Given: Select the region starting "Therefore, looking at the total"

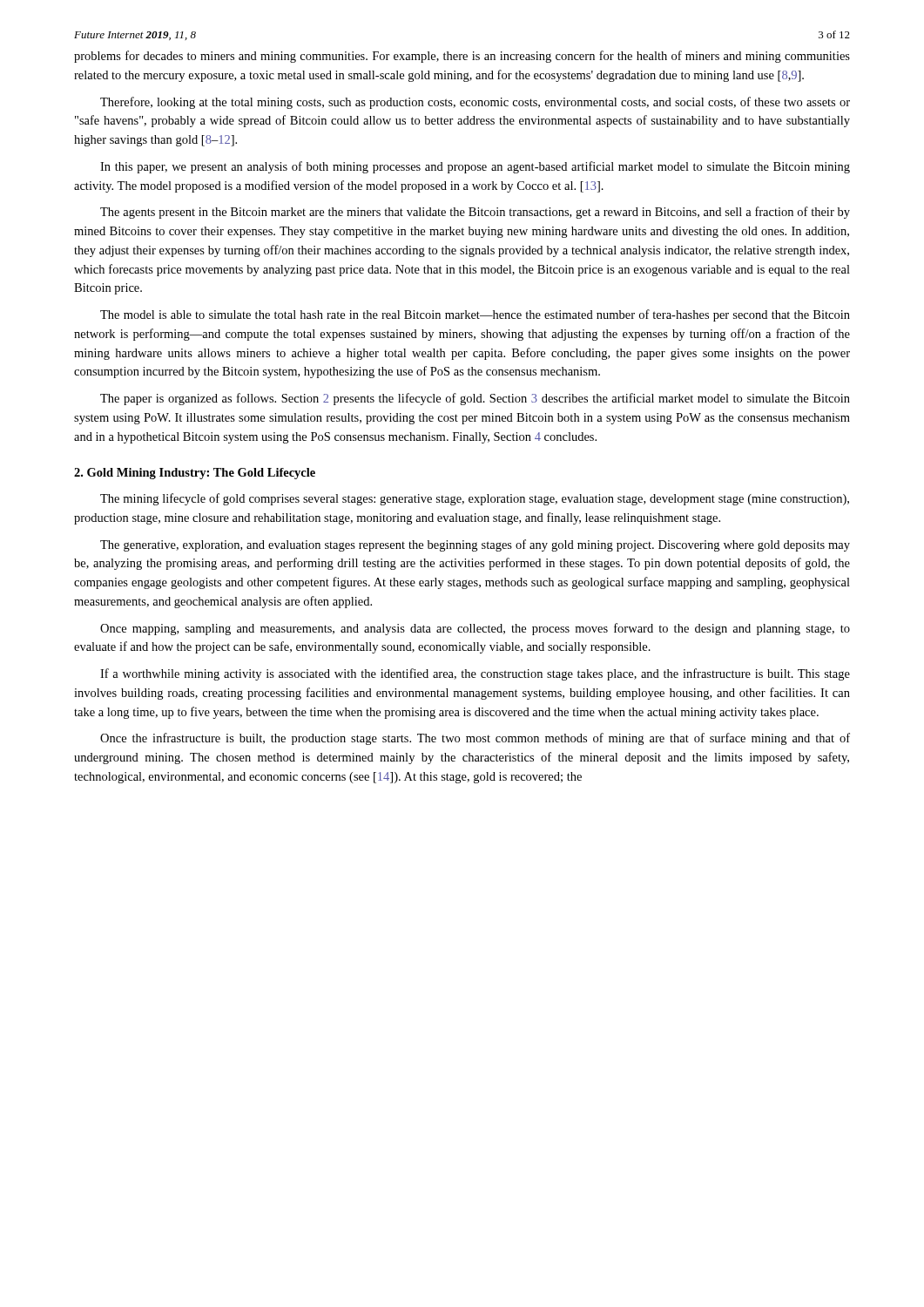Looking at the screenshot, I should click(x=462, y=120).
